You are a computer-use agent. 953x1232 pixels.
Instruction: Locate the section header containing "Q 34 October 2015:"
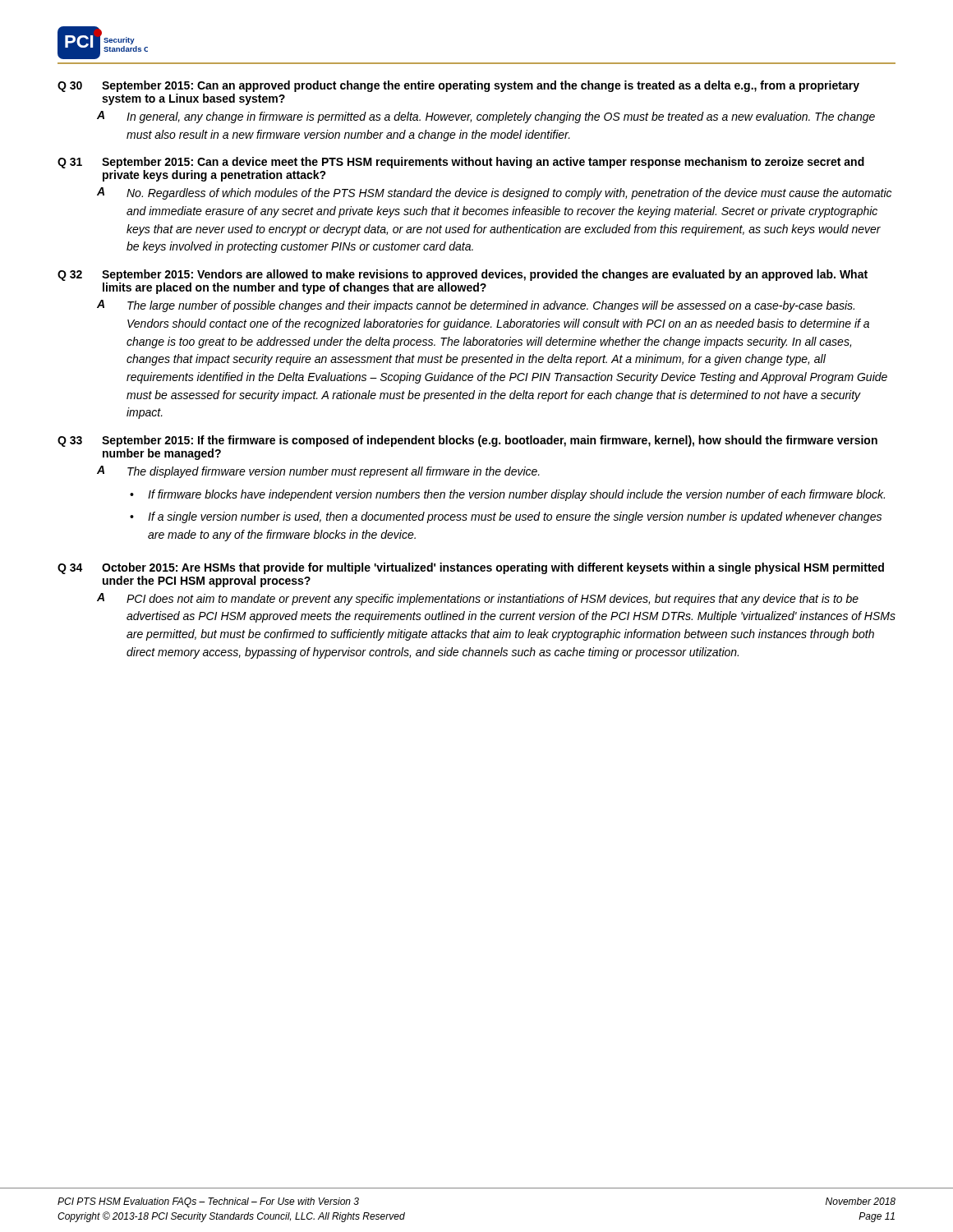click(476, 574)
